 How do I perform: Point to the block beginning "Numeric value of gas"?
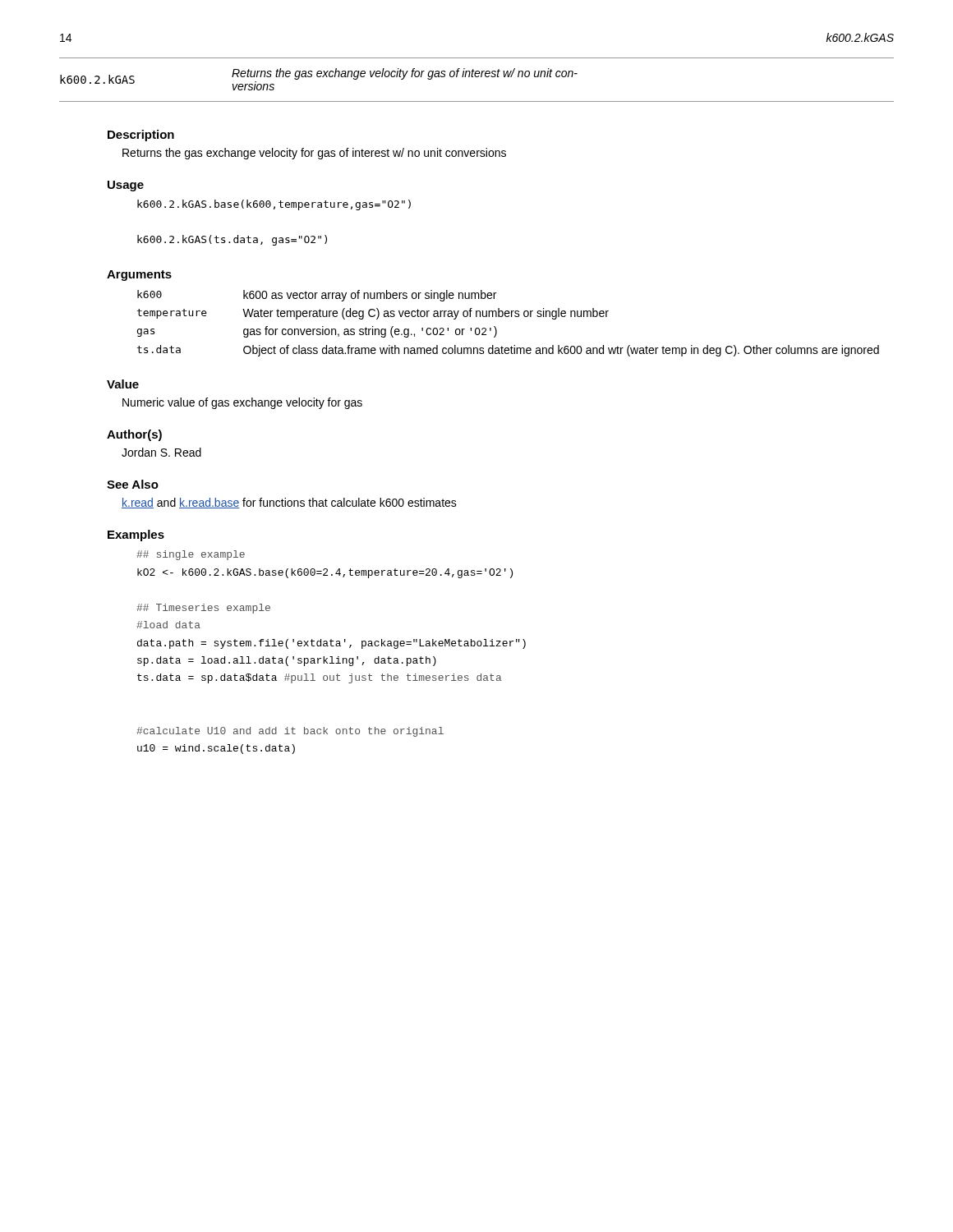tap(242, 403)
